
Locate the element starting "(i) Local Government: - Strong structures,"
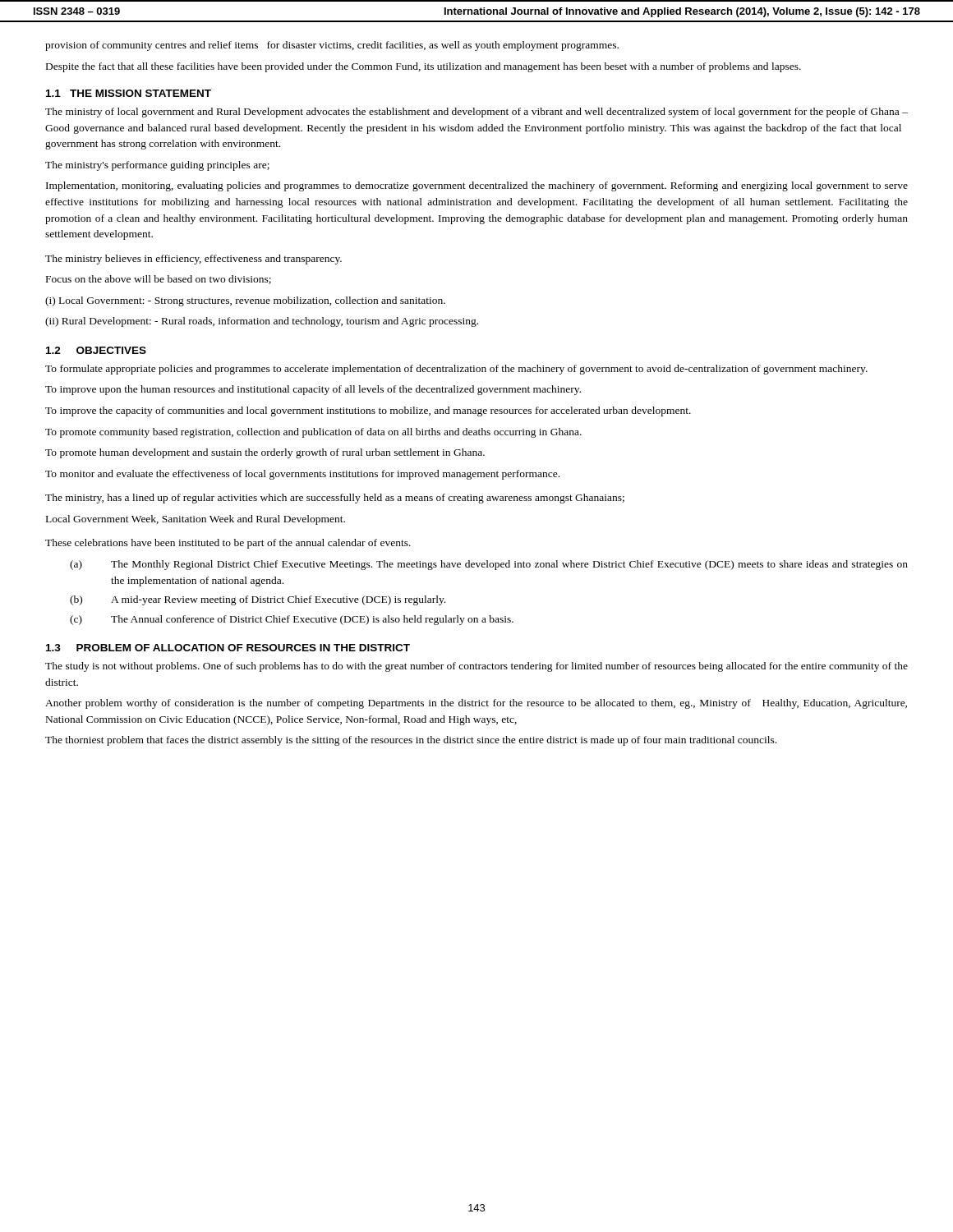tap(246, 300)
